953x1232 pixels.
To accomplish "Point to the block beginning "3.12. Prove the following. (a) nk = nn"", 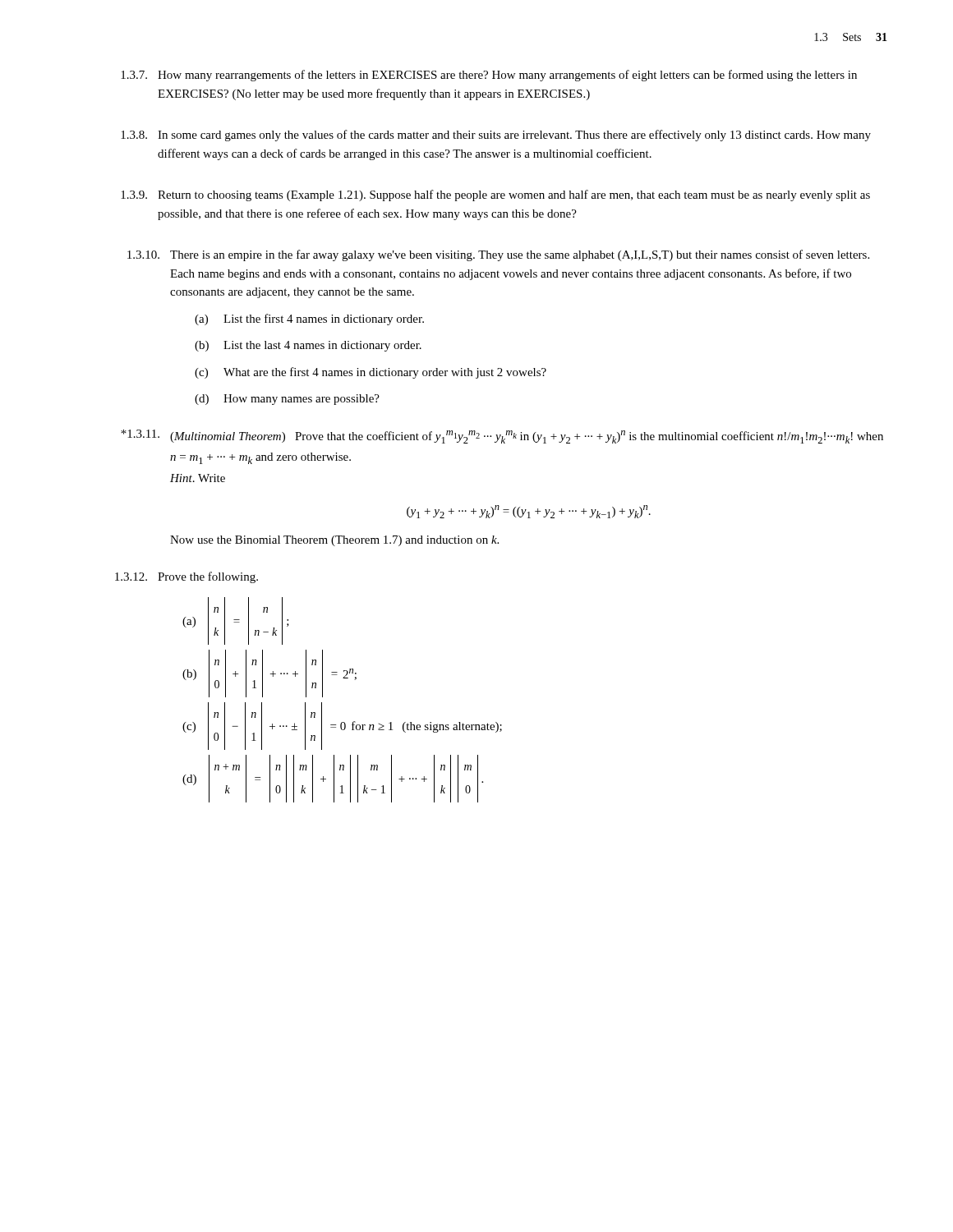I will pos(186,577).
